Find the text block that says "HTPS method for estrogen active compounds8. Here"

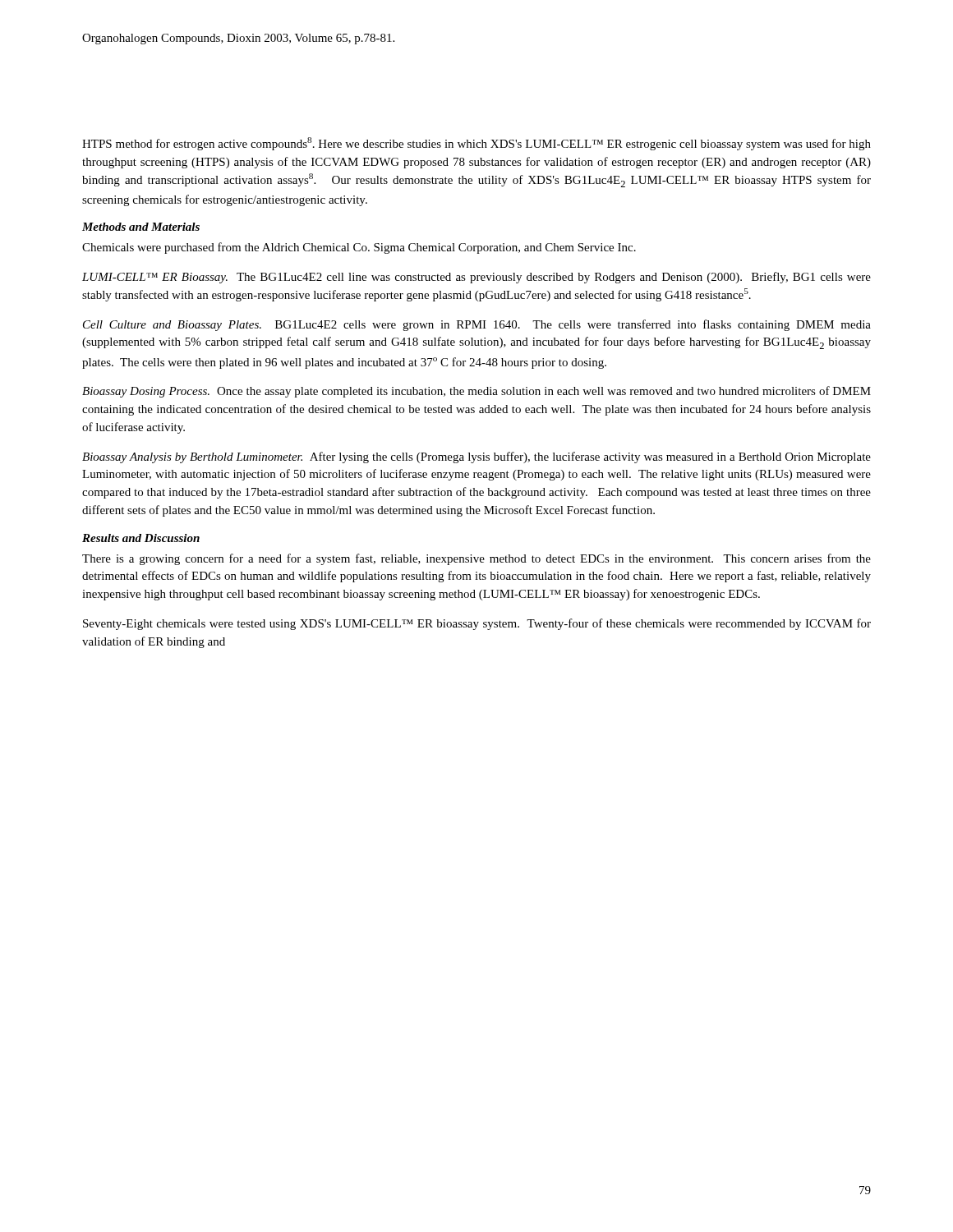[476, 171]
